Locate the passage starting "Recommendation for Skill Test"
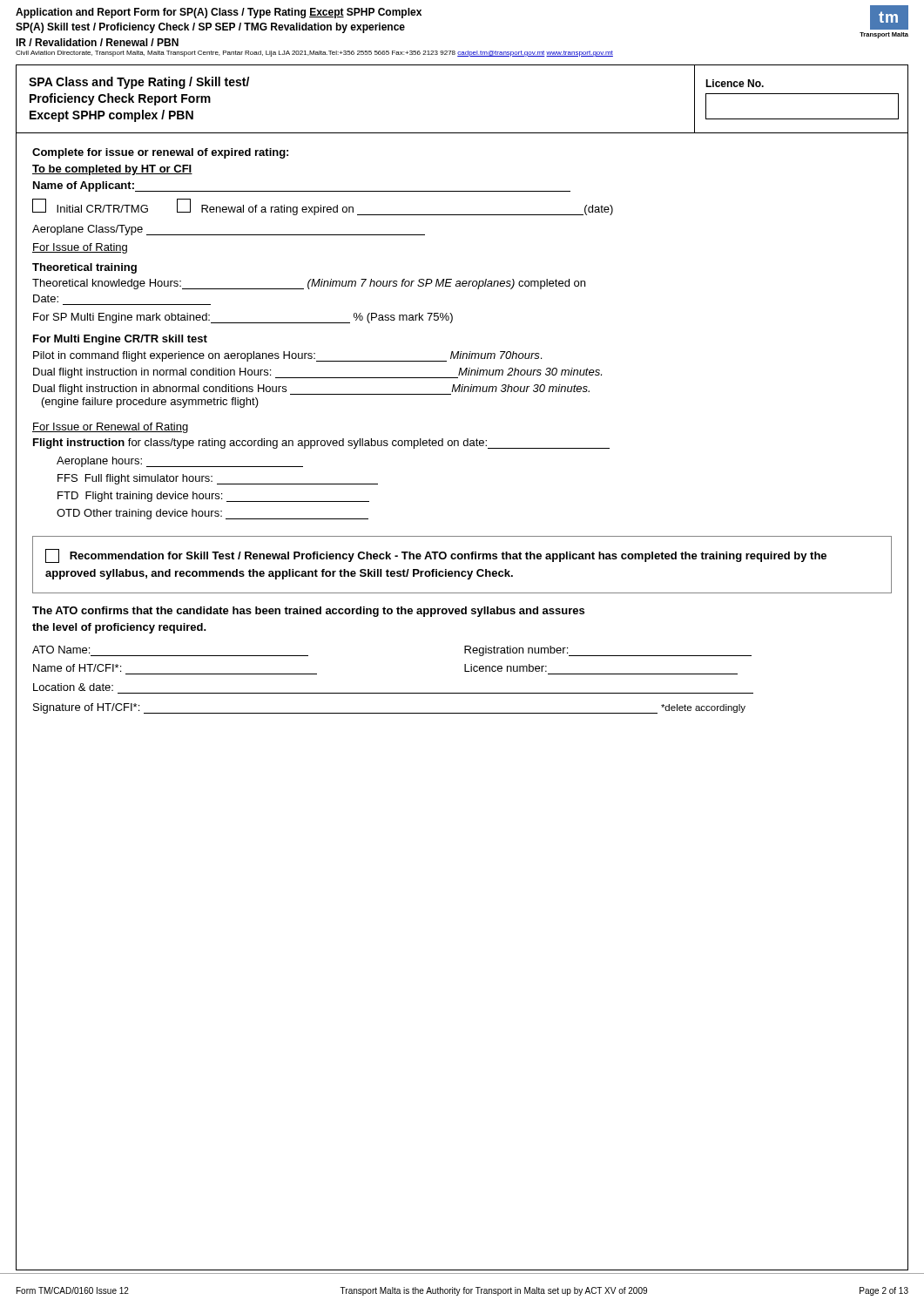 [436, 564]
